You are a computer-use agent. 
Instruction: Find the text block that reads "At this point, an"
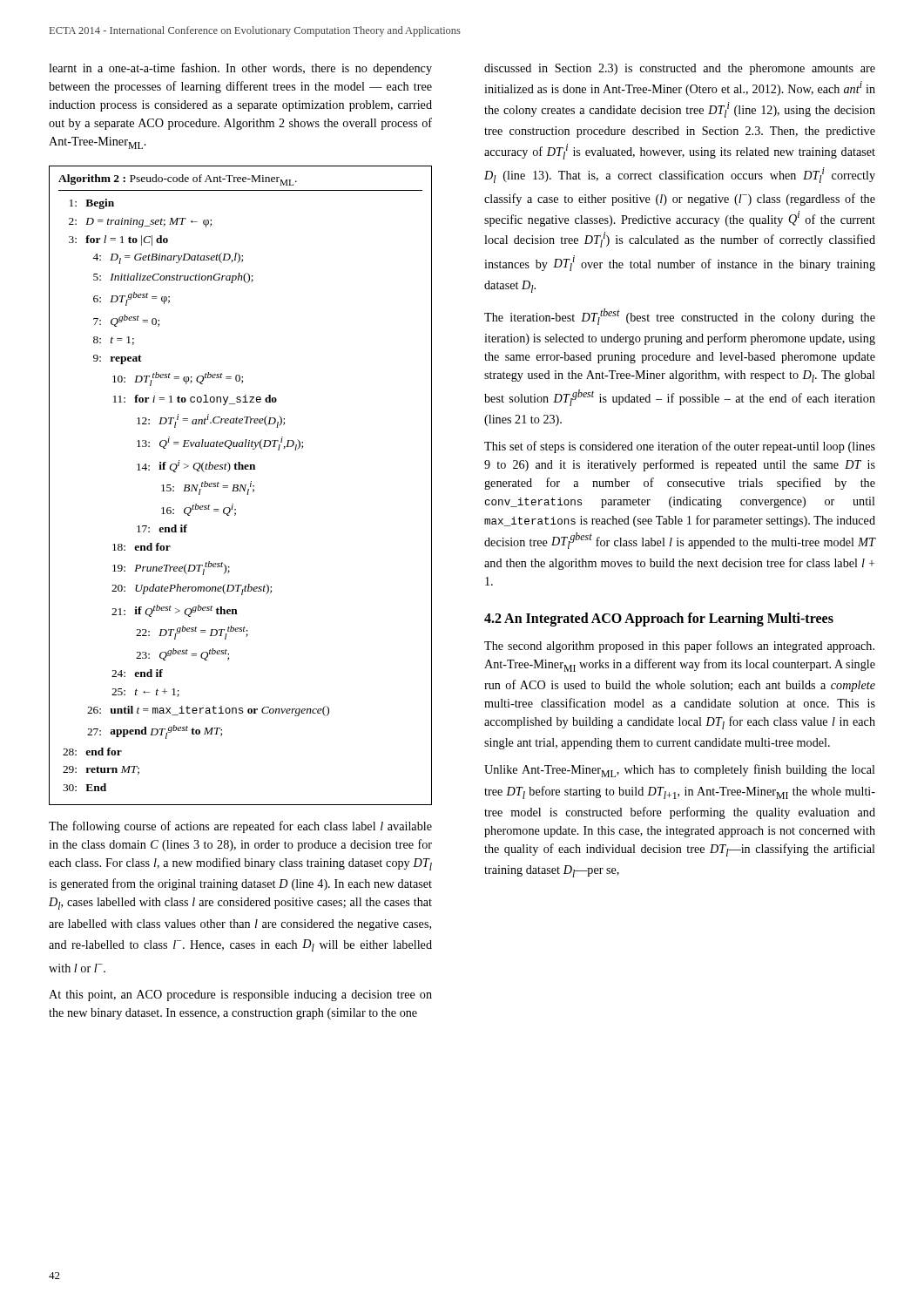(x=240, y=1004)
